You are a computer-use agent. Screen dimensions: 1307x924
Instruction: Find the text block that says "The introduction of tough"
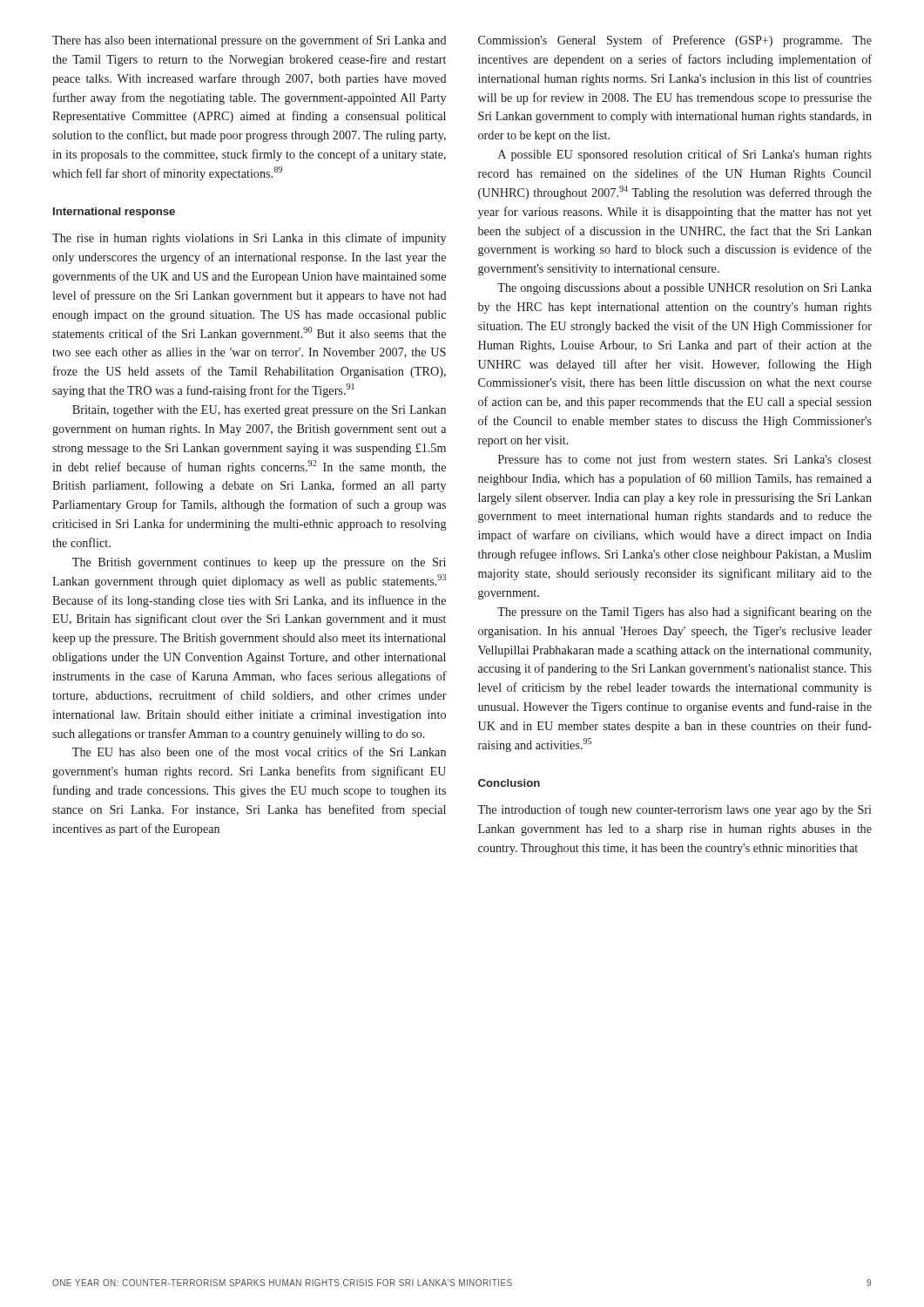(x=675, y=829)
